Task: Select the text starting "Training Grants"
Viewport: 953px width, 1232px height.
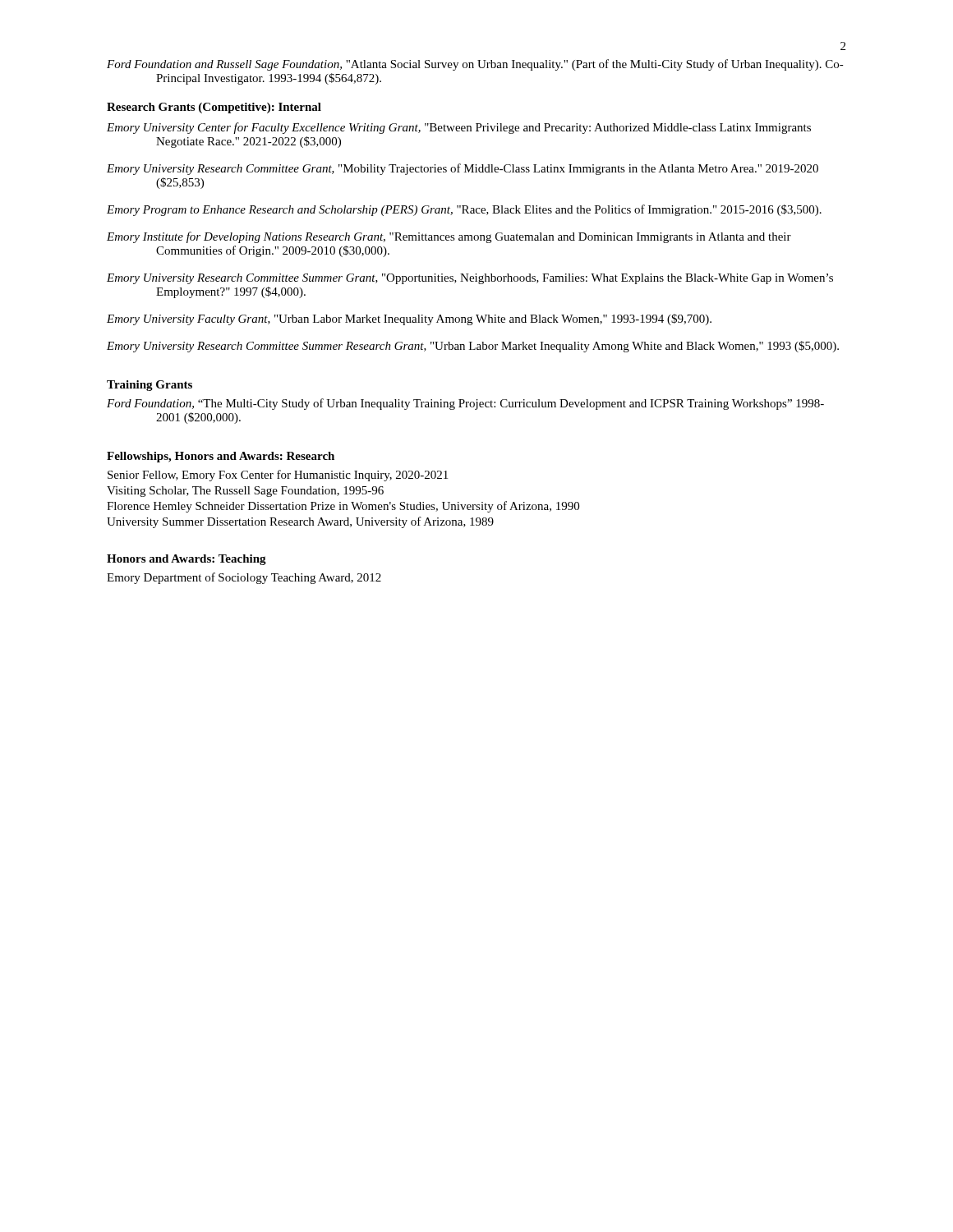Action: [x=150, y=384]
